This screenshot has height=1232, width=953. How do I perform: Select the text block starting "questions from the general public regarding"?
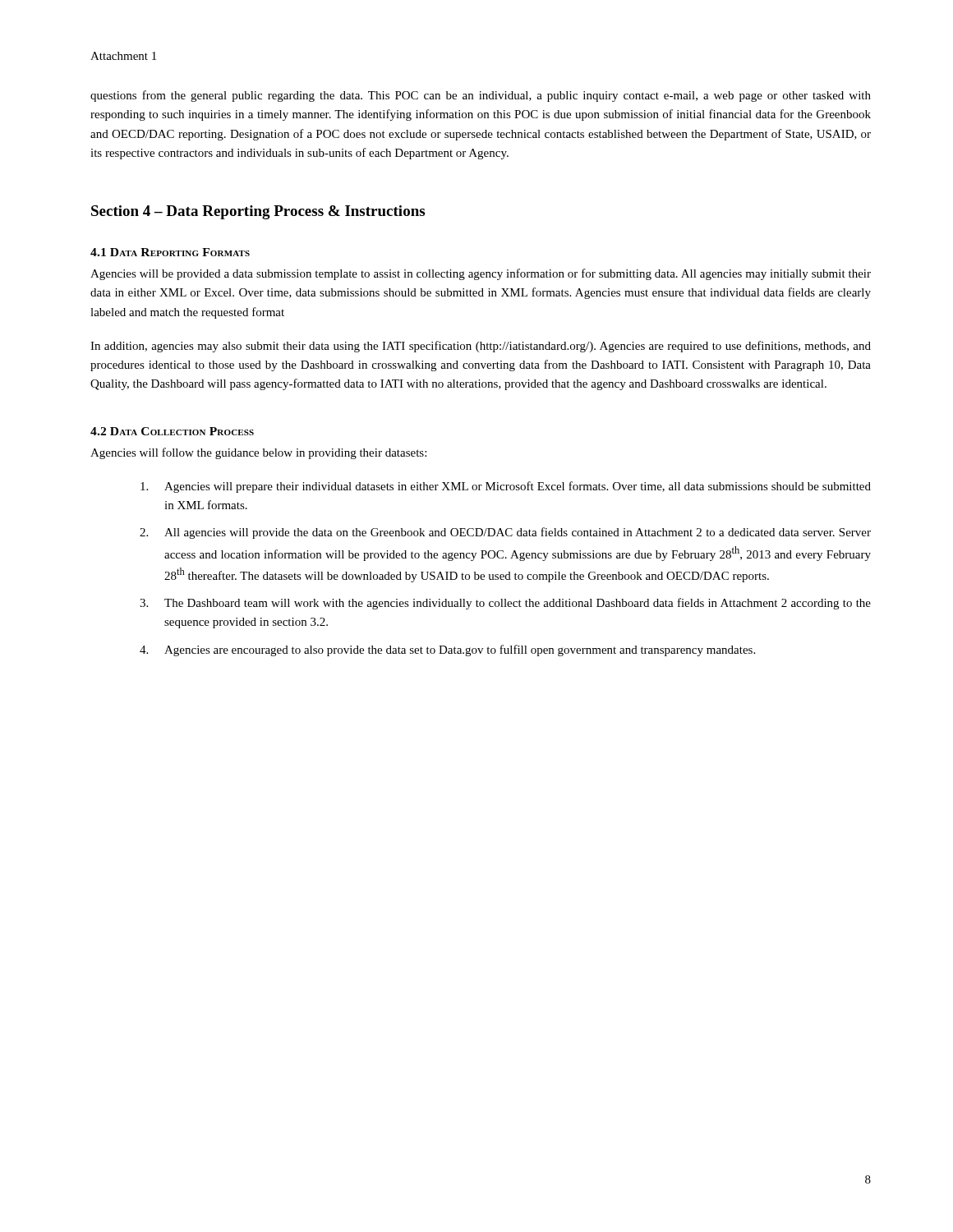tap(481, 124)
